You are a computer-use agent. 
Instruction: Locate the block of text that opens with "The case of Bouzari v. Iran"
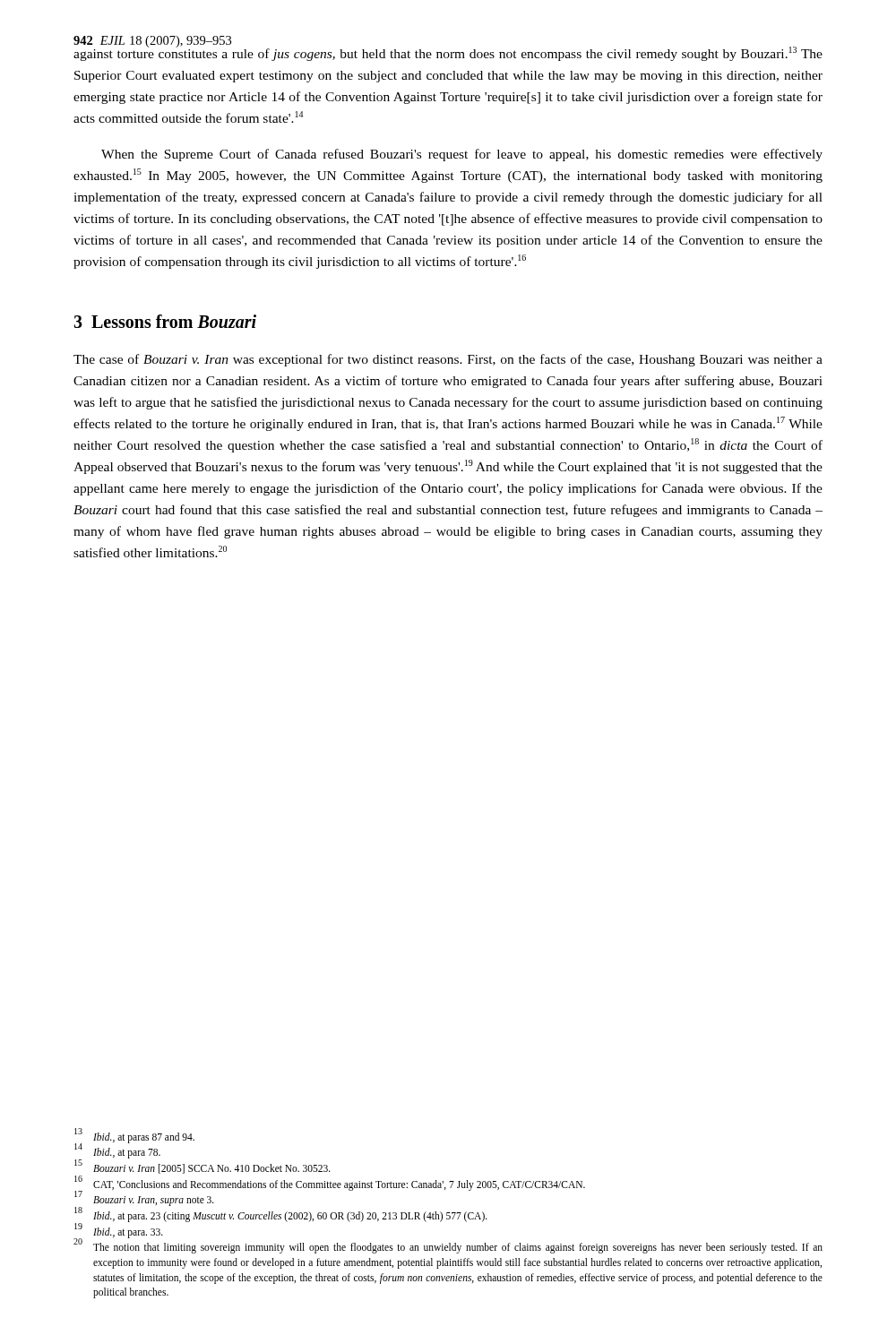pyautogui.click(x=448, y=456)
